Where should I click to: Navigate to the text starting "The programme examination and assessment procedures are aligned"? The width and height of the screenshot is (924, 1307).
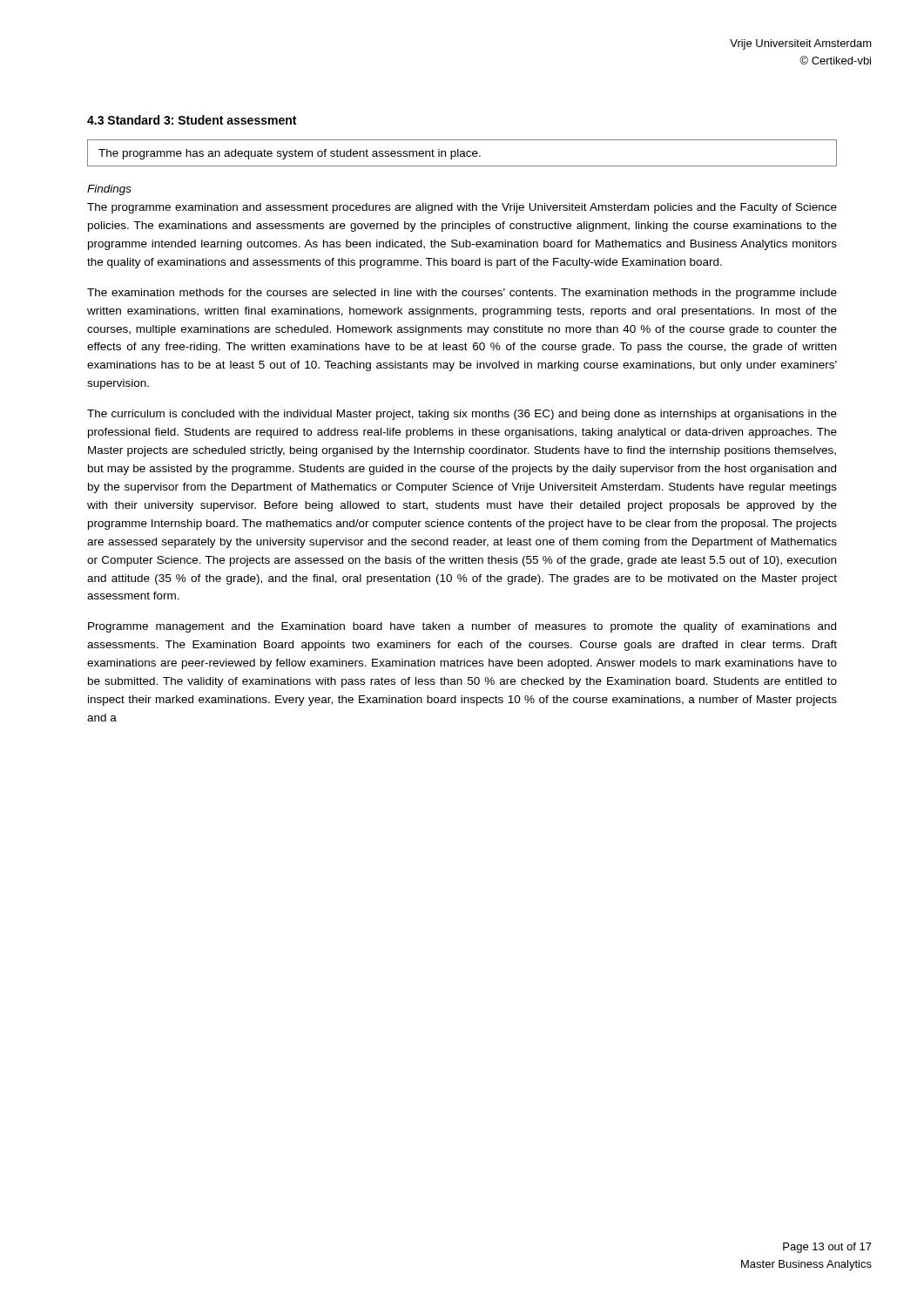click(462, 234)
